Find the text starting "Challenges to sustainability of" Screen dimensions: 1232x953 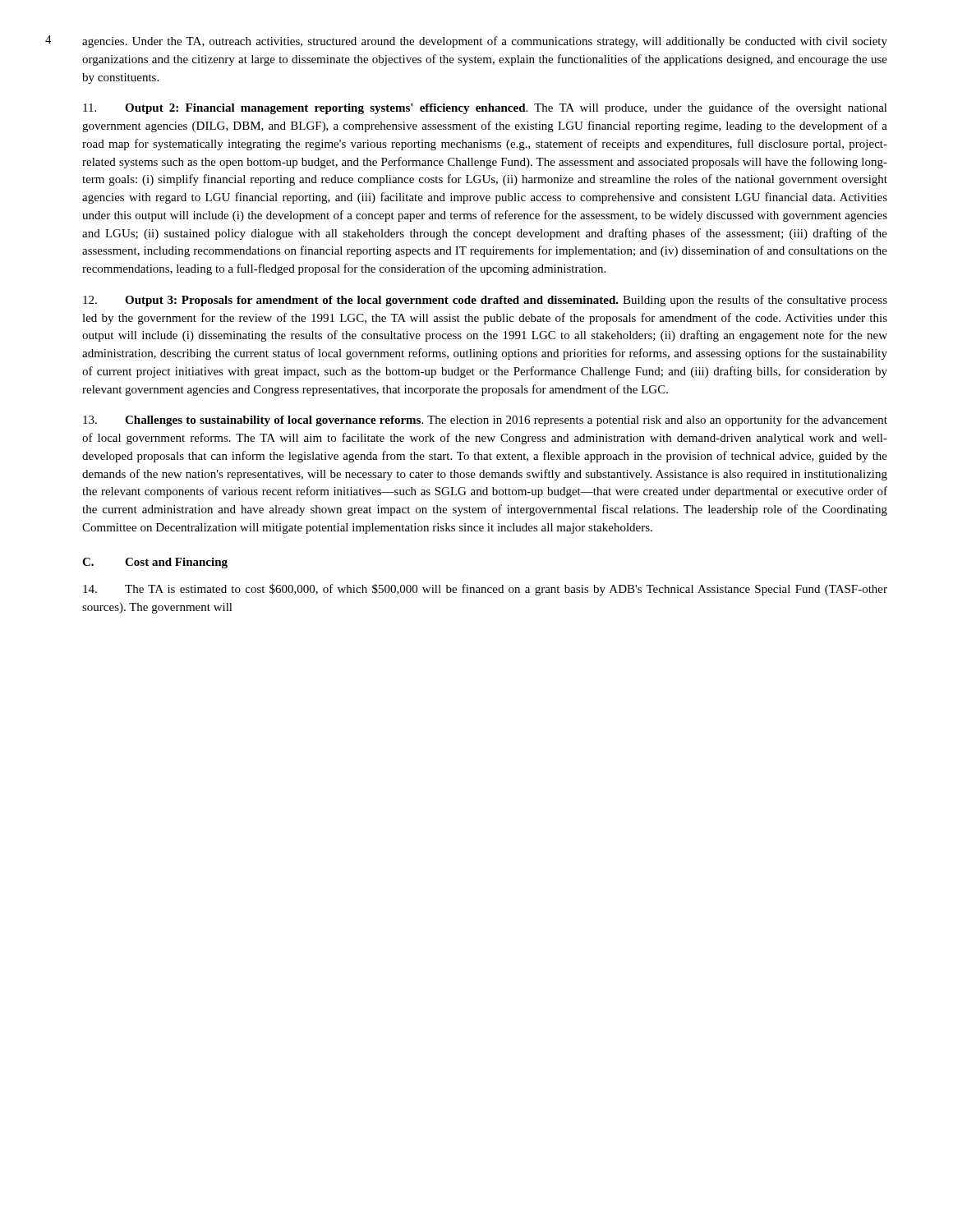[x=485, y=473]
